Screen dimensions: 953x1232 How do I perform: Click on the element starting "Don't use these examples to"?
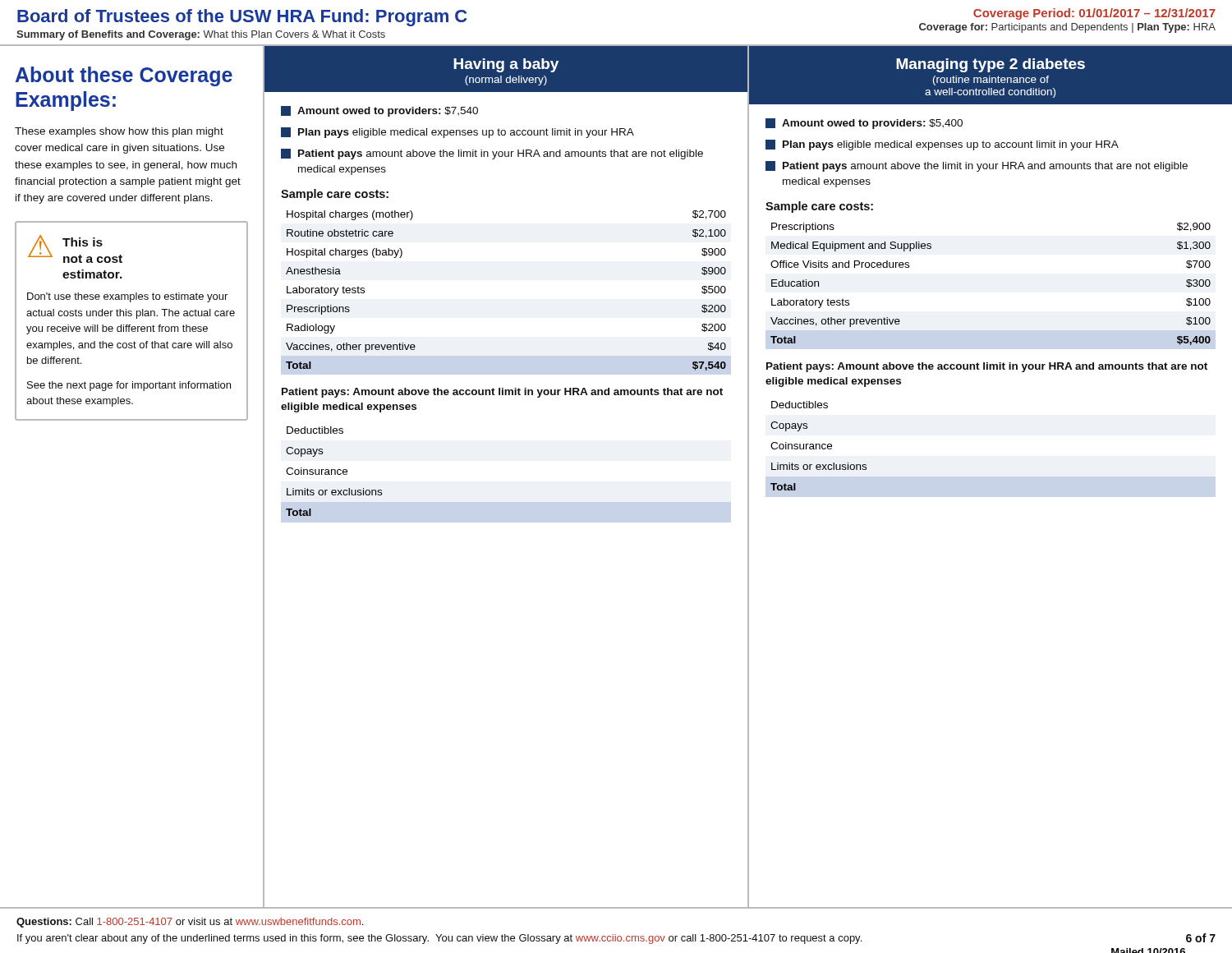[131, 328]
